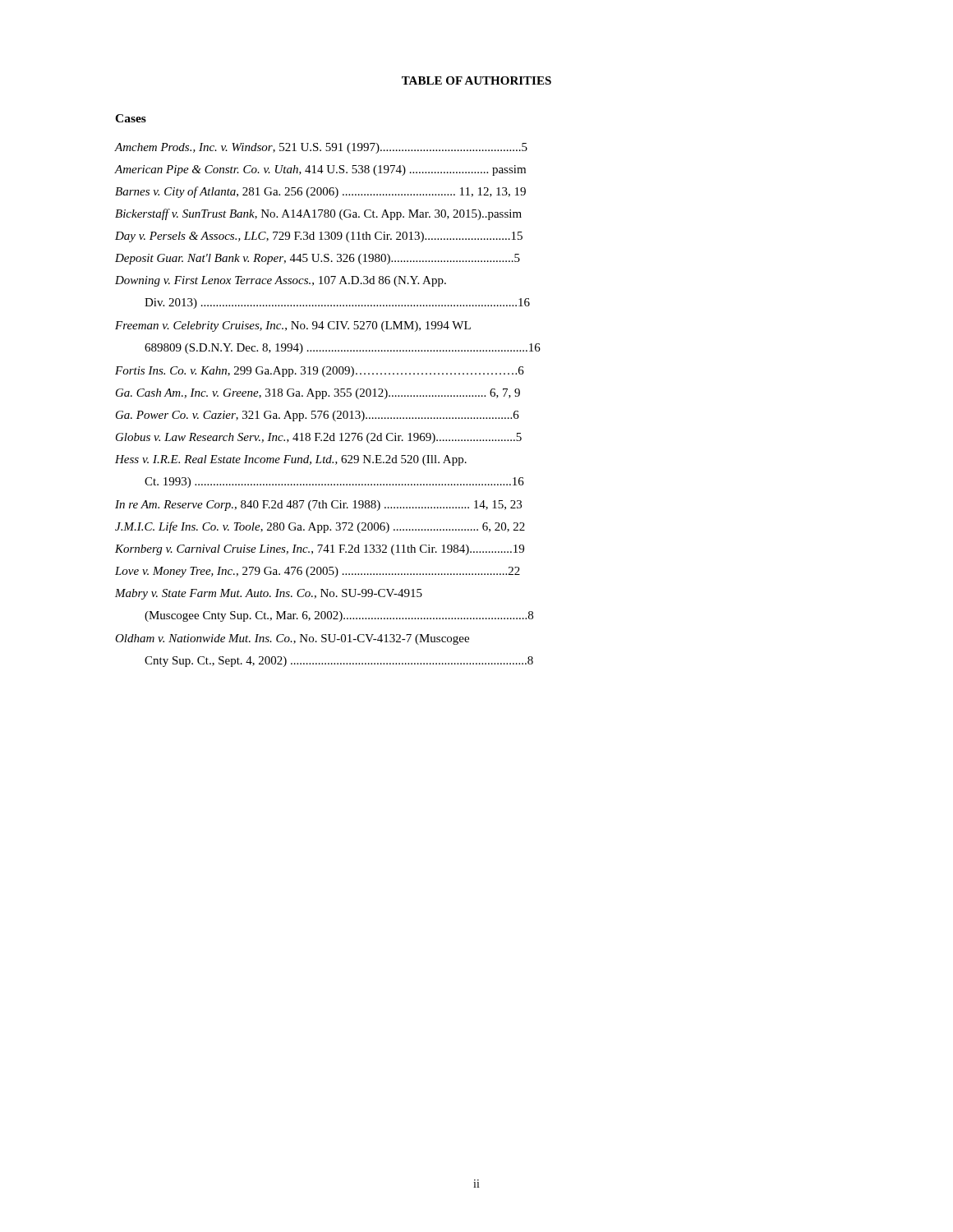
Task: Select the passage starting "J.M.I.C. Life Ins."
Action: 320,526
